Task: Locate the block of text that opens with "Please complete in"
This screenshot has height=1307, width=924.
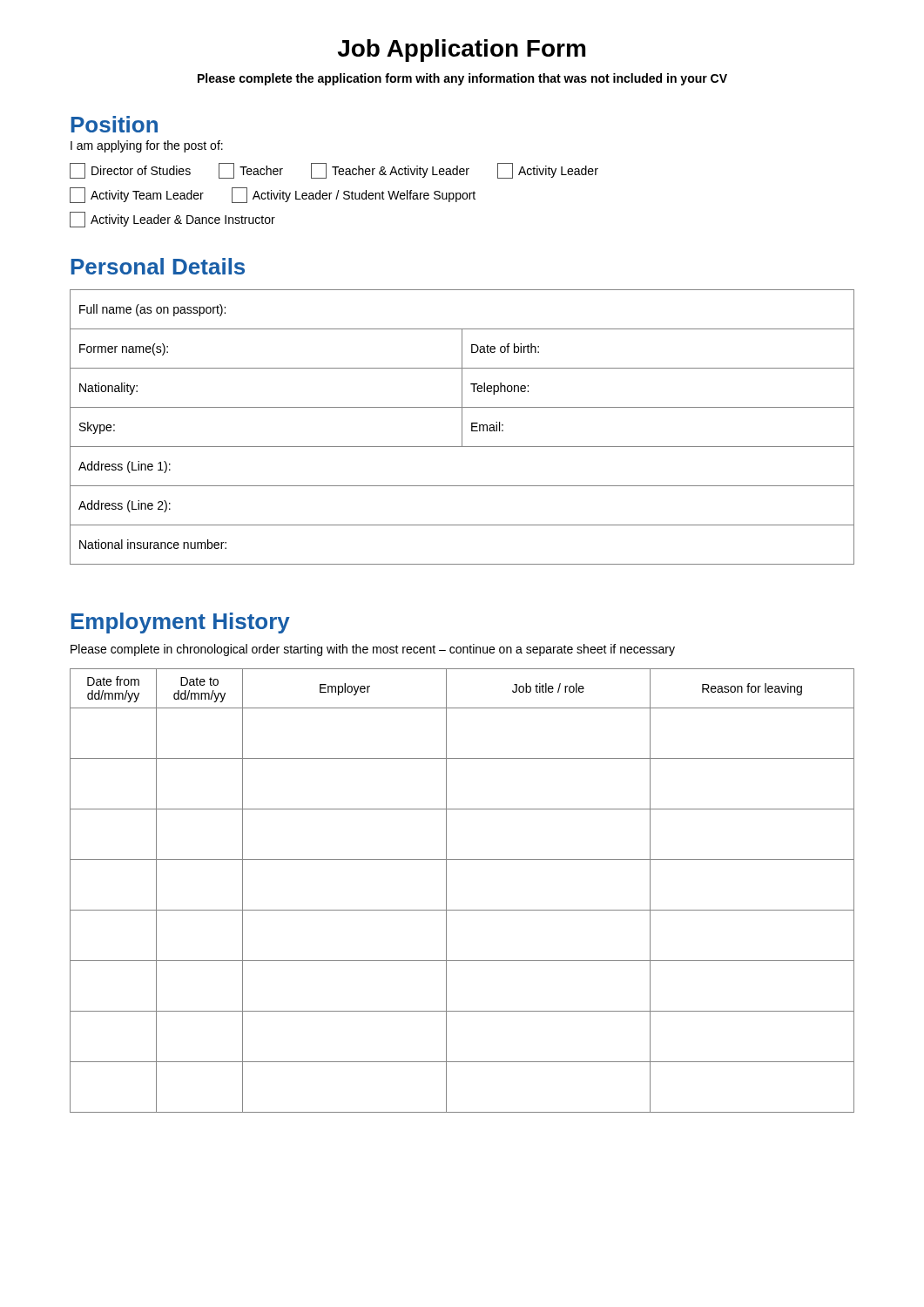Action: [x=372, y=649]
